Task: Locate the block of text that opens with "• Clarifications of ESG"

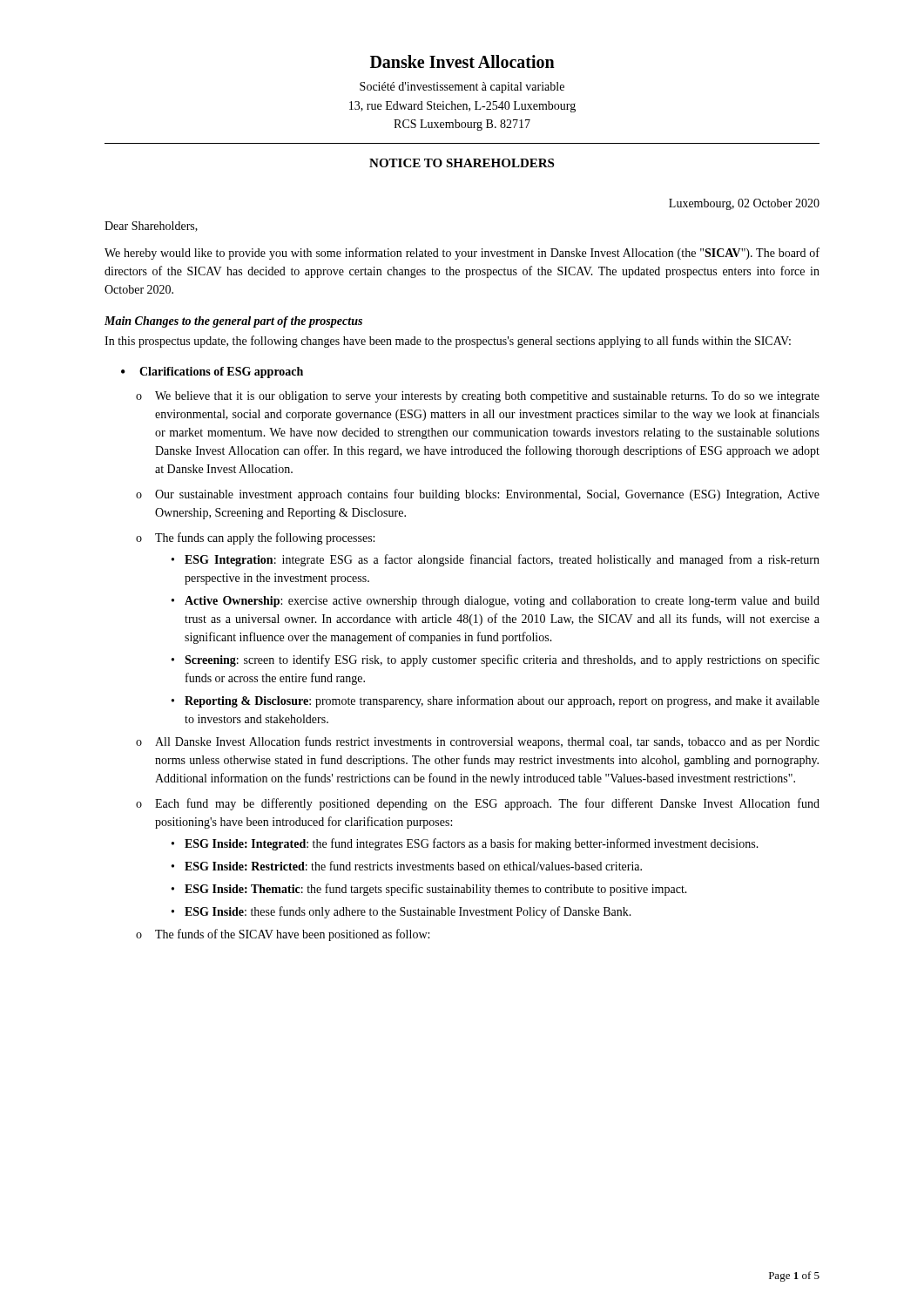Action: [x=212, y=372]
